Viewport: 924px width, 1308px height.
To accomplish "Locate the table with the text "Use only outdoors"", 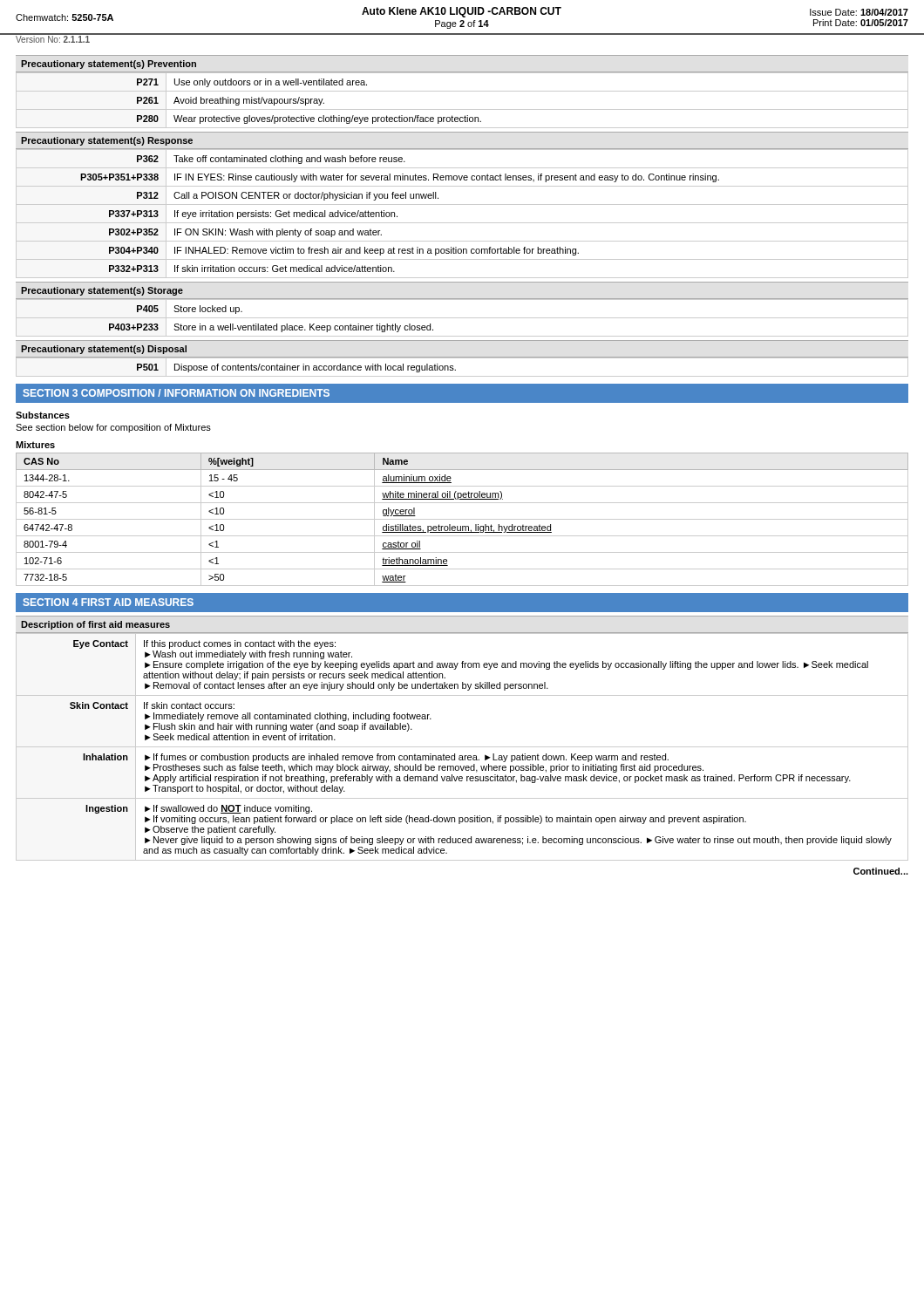I will (x=462, y=100).
